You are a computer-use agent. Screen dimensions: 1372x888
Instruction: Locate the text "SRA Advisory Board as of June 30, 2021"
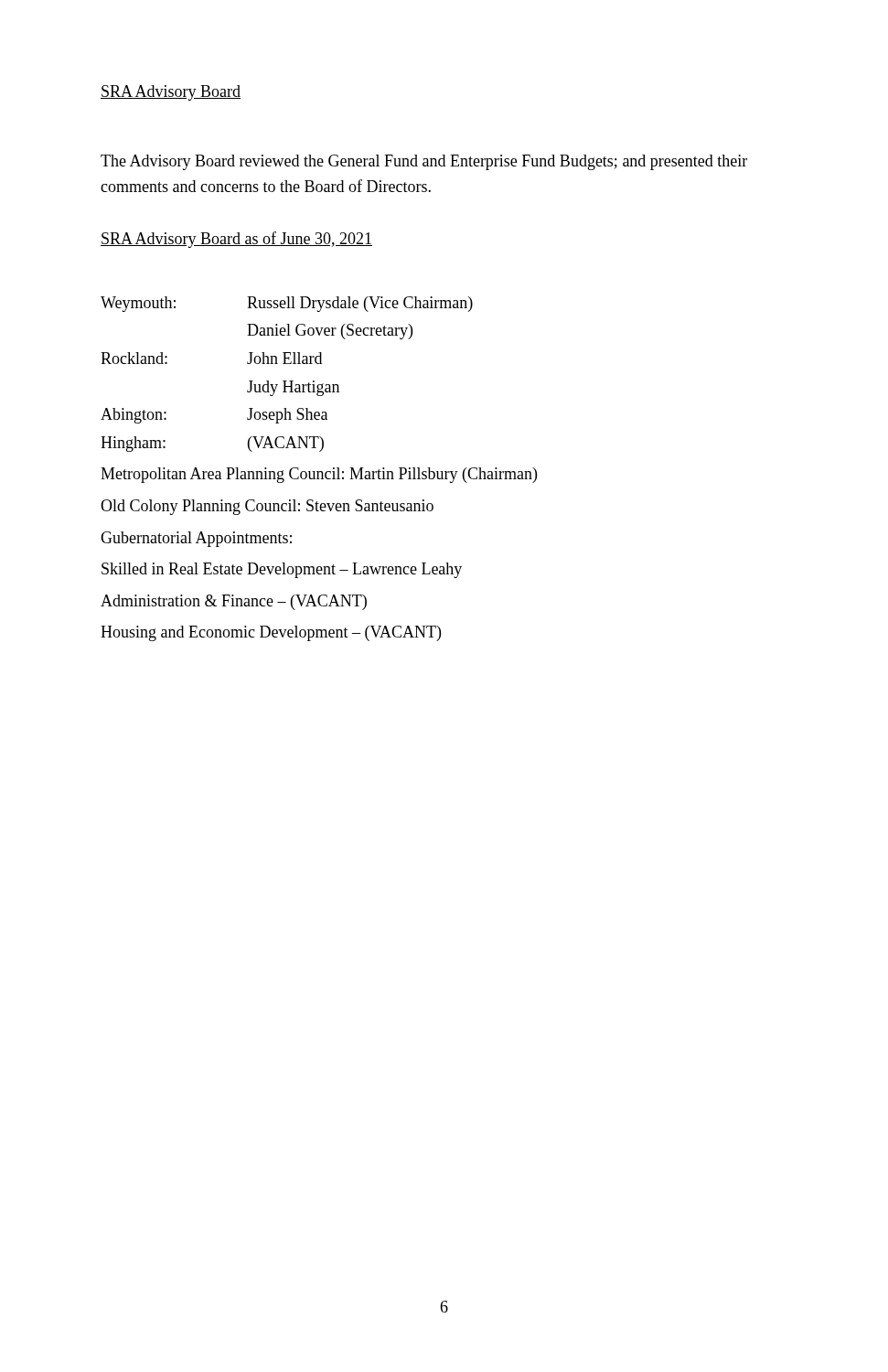(236, 239)
